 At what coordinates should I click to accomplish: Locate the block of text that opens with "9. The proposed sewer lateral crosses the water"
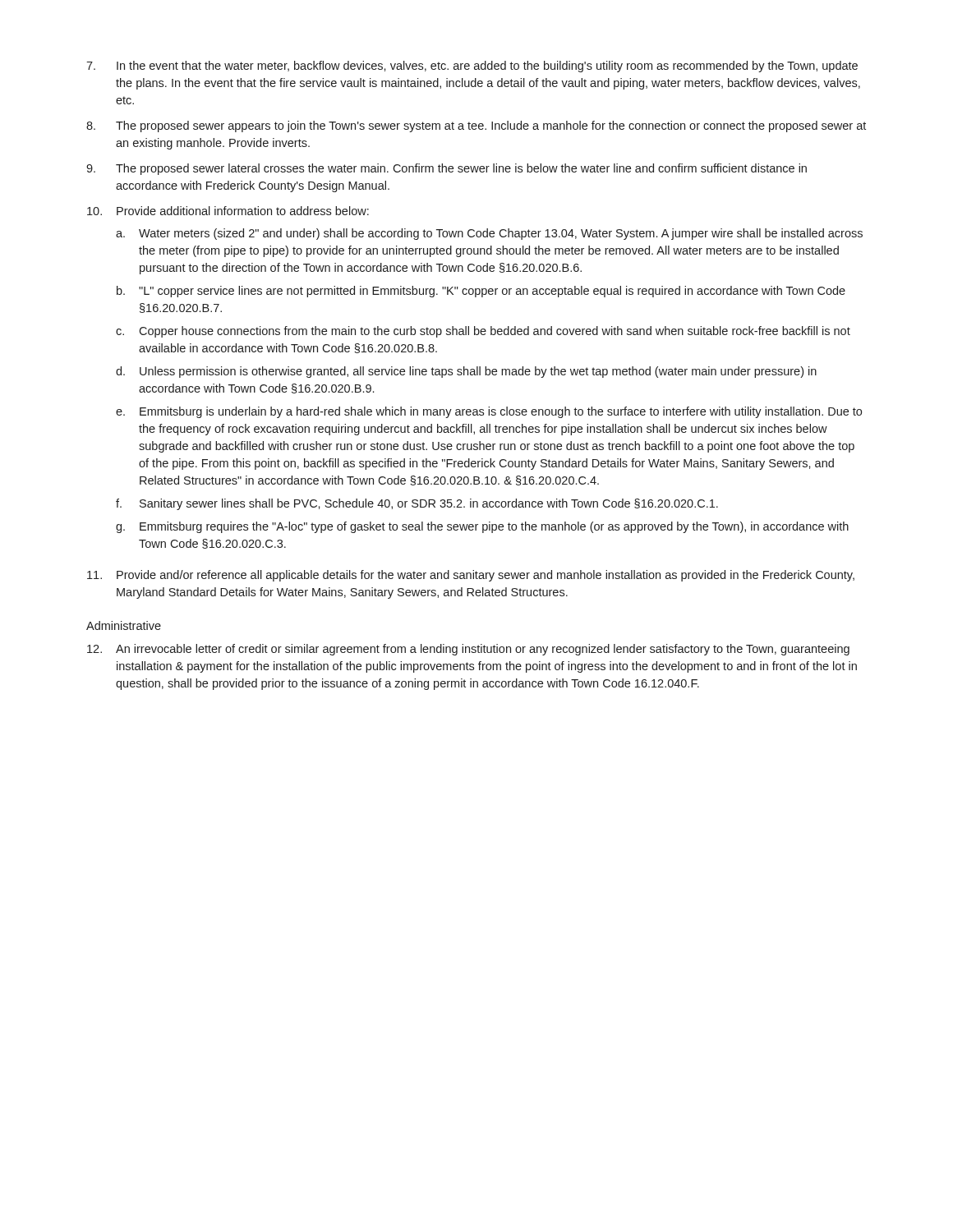[x=476, y=178]
